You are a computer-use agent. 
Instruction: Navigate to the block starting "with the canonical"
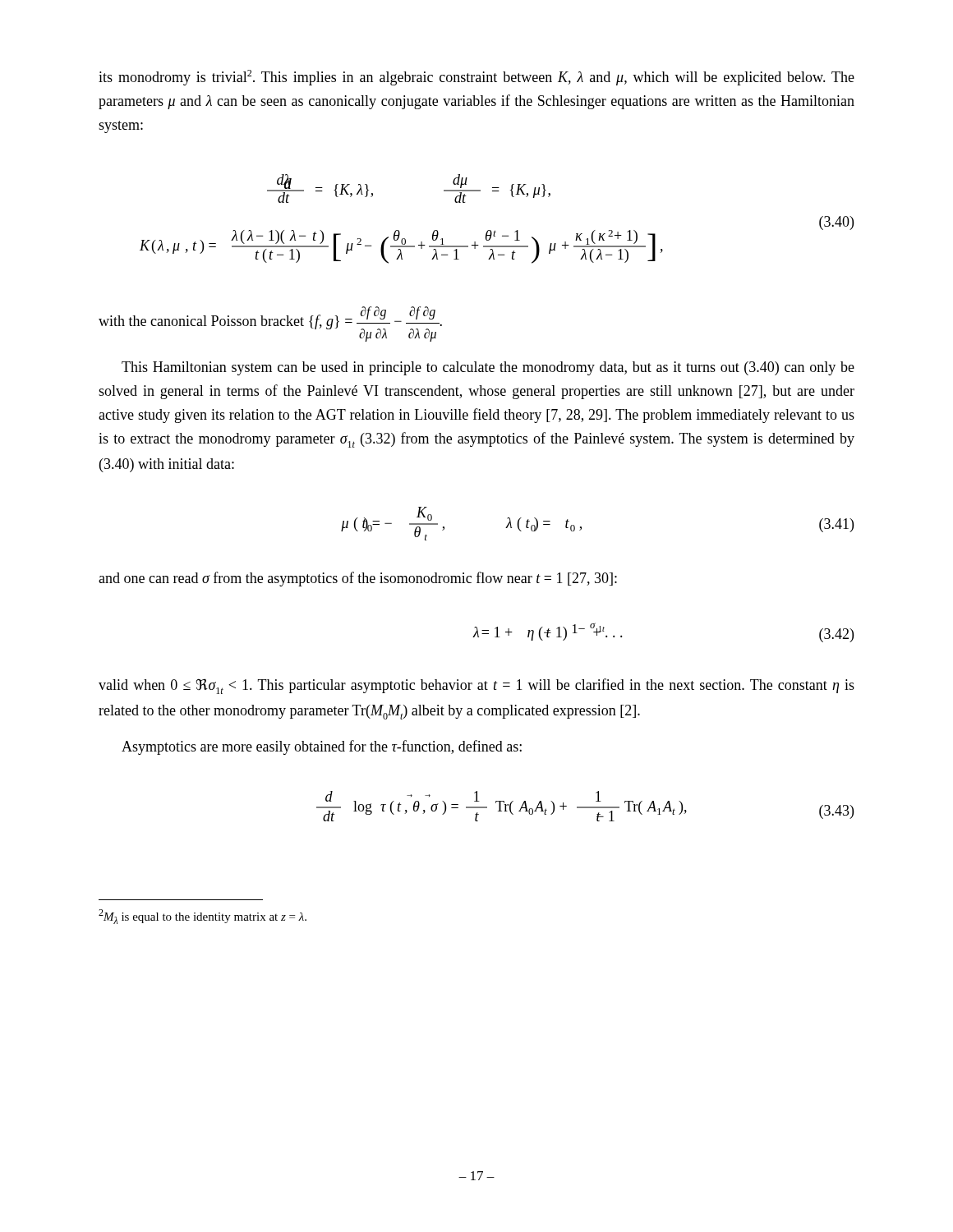pyautogui.click(x=476, y=389)
